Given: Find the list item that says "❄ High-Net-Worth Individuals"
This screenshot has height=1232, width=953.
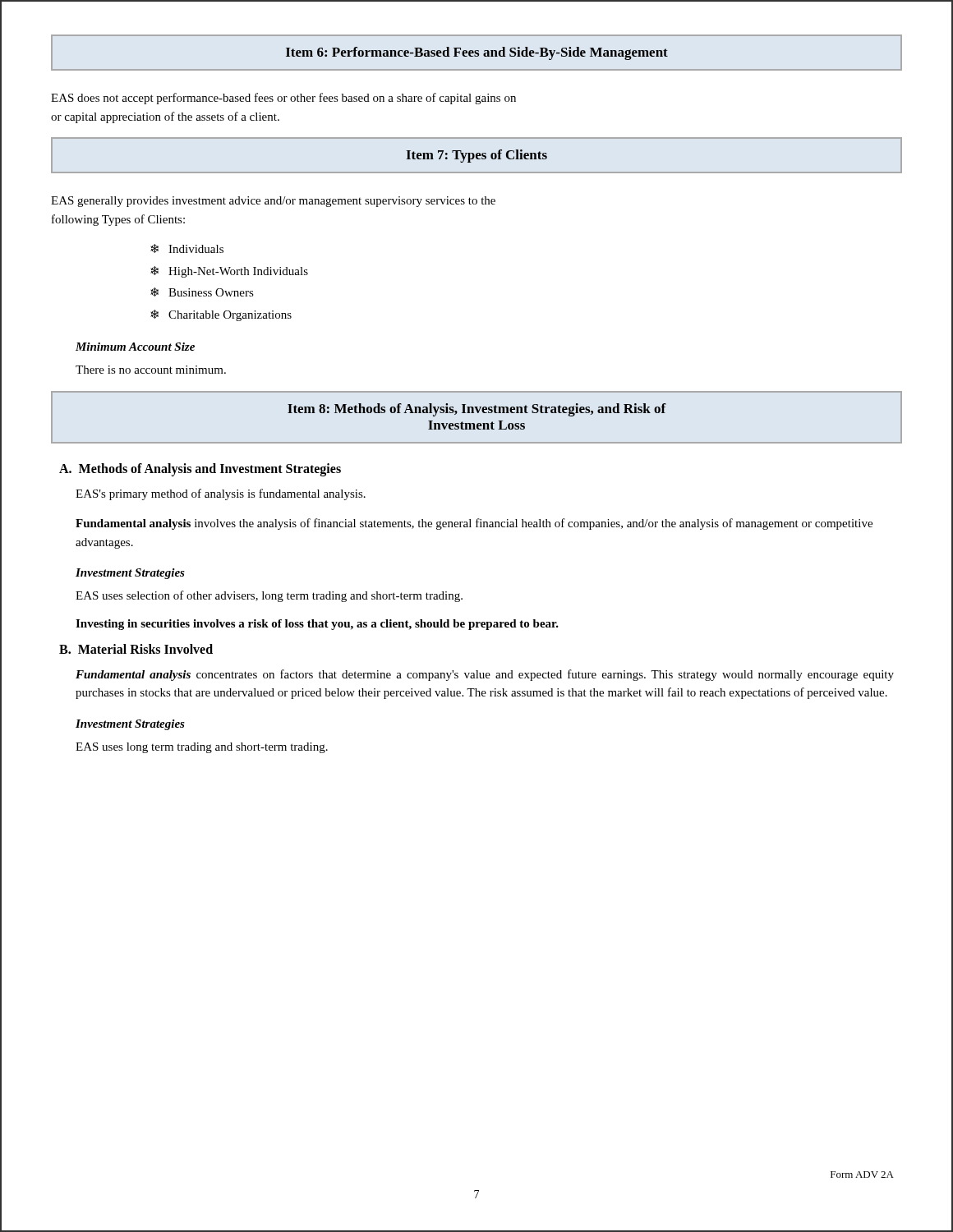Looking at the screenshot, I should [229, 271].
